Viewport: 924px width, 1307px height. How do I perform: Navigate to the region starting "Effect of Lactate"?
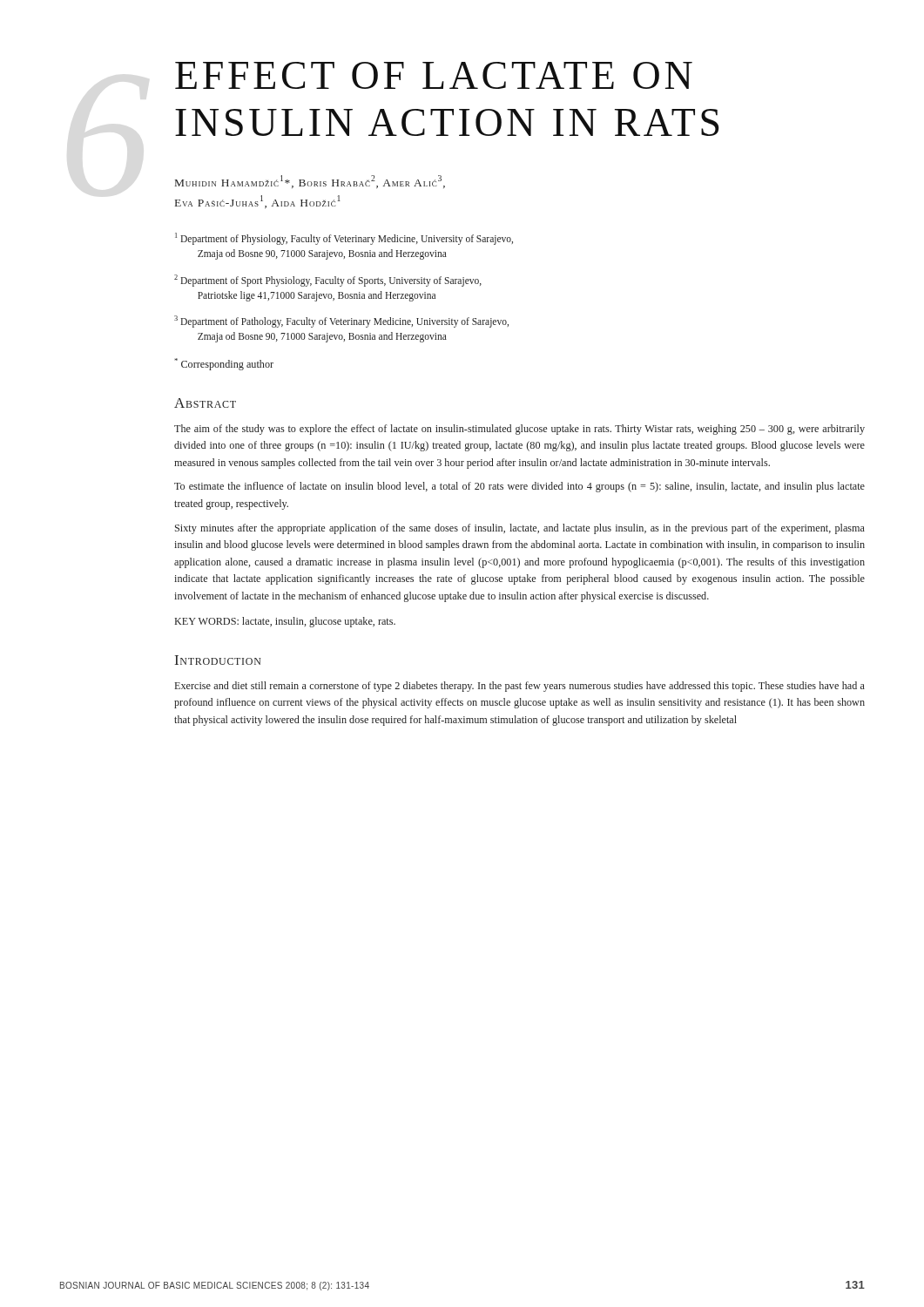point(519,100)
